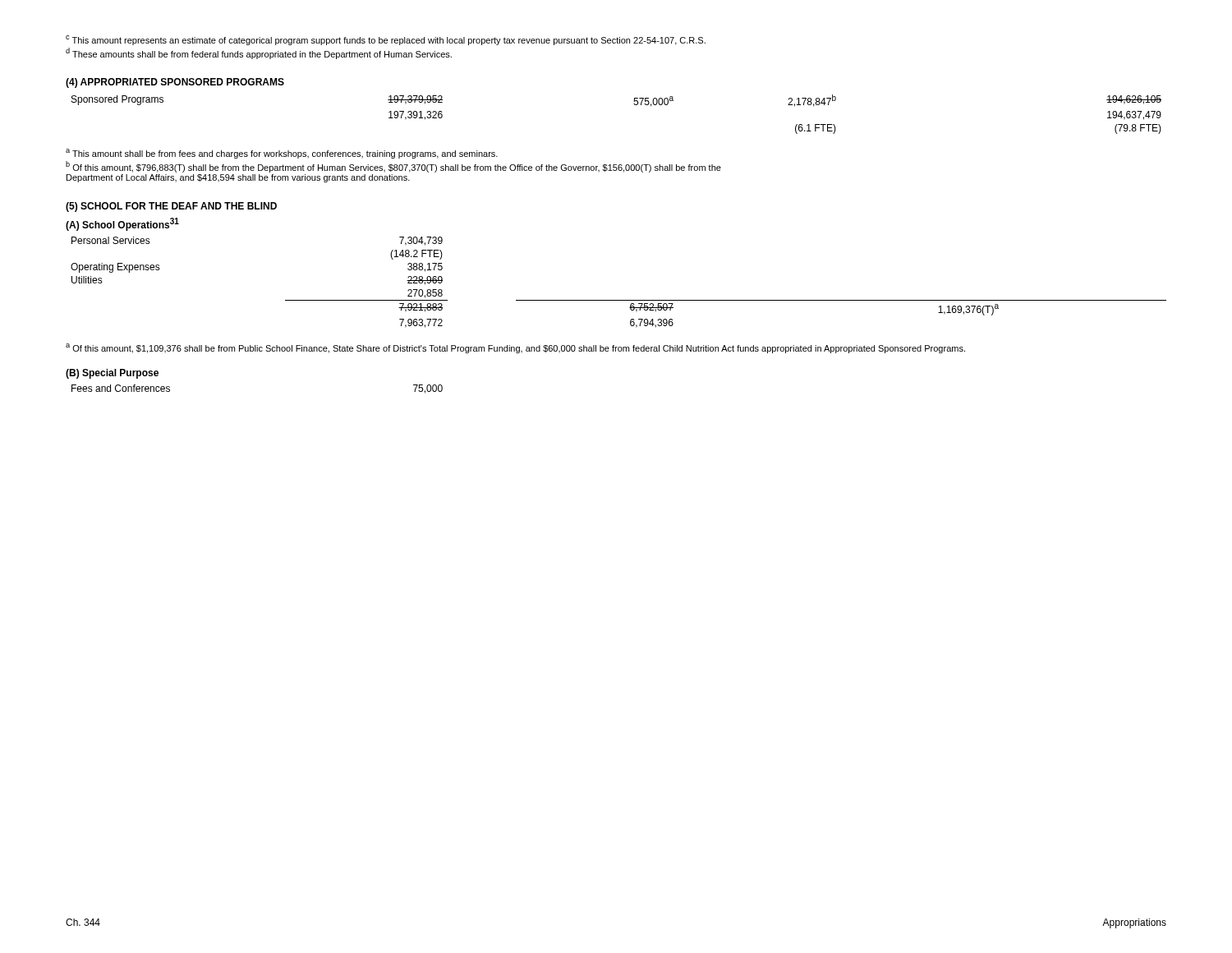1232x953 pixels.
Task: Locate the table with the text "(148.2 FTE)"
Action: pos(616,282)
